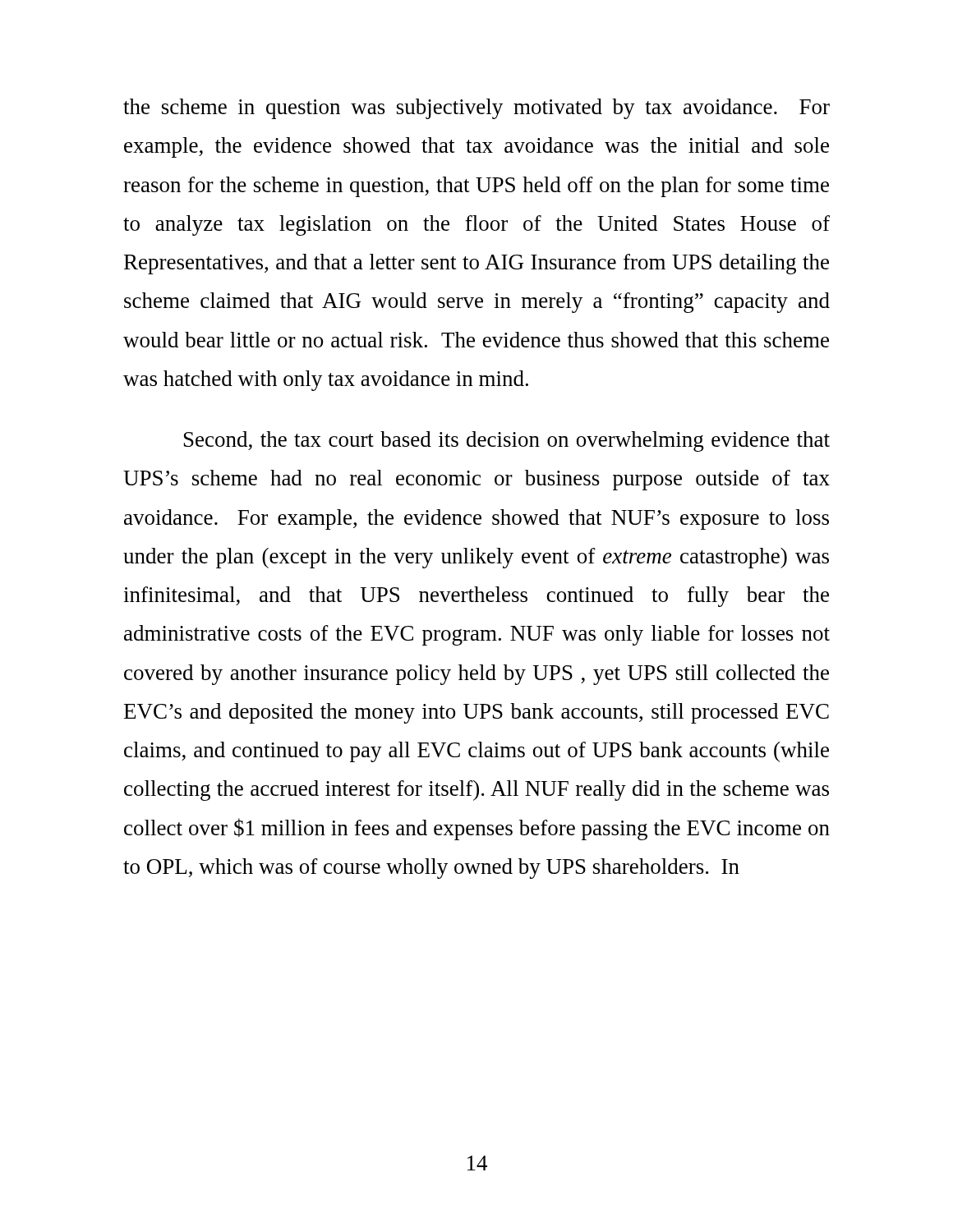Locate the block of text that opens with "Second, the tax court based"
Image resolution: width=953 pixels, height=1232 pixels.
pos(476,653)
